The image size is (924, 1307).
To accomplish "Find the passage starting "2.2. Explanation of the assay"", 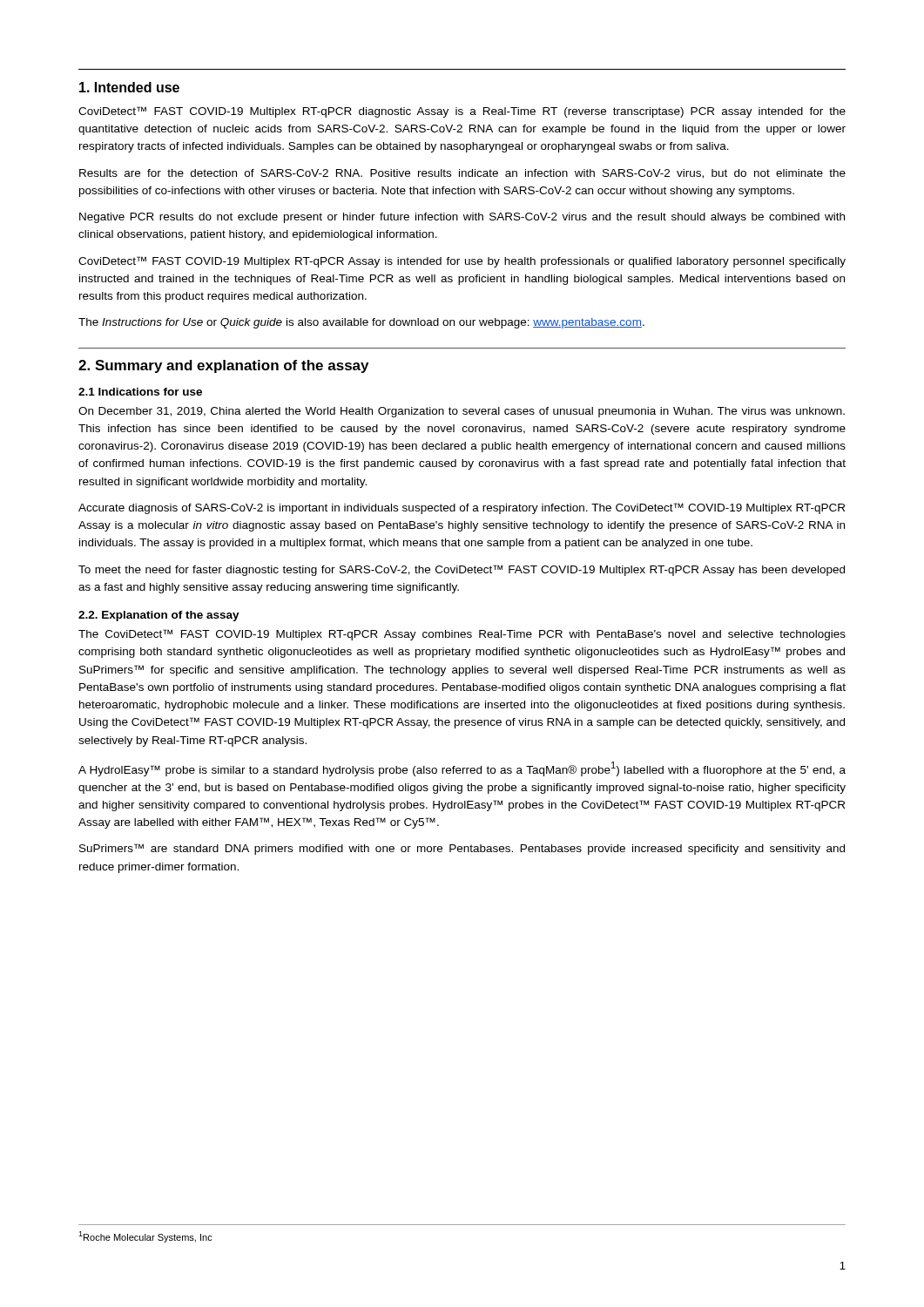I will pyautogui.click(x=159, y=615).
